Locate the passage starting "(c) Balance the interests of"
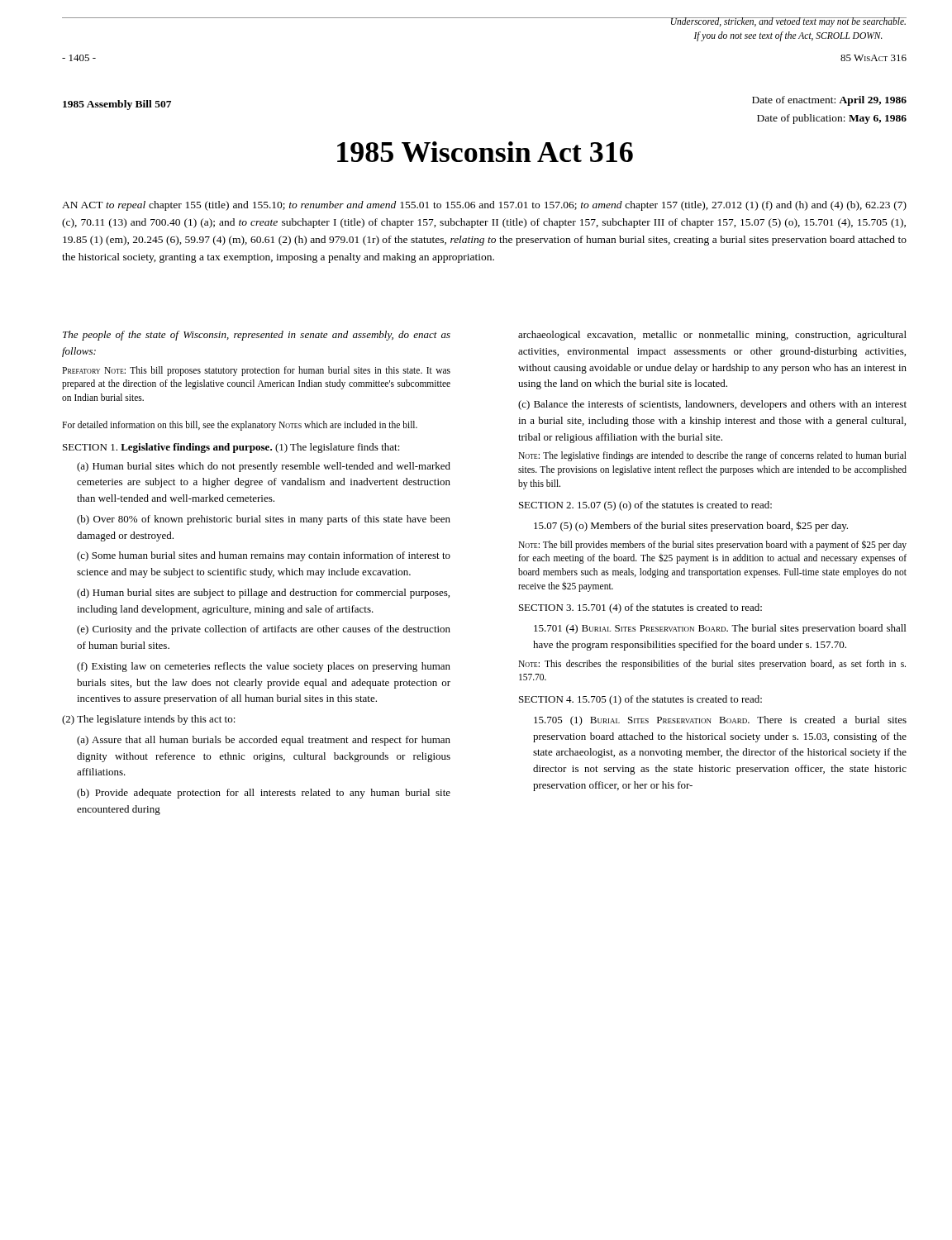The image size is (952, 1240). [x=712, y=420]
